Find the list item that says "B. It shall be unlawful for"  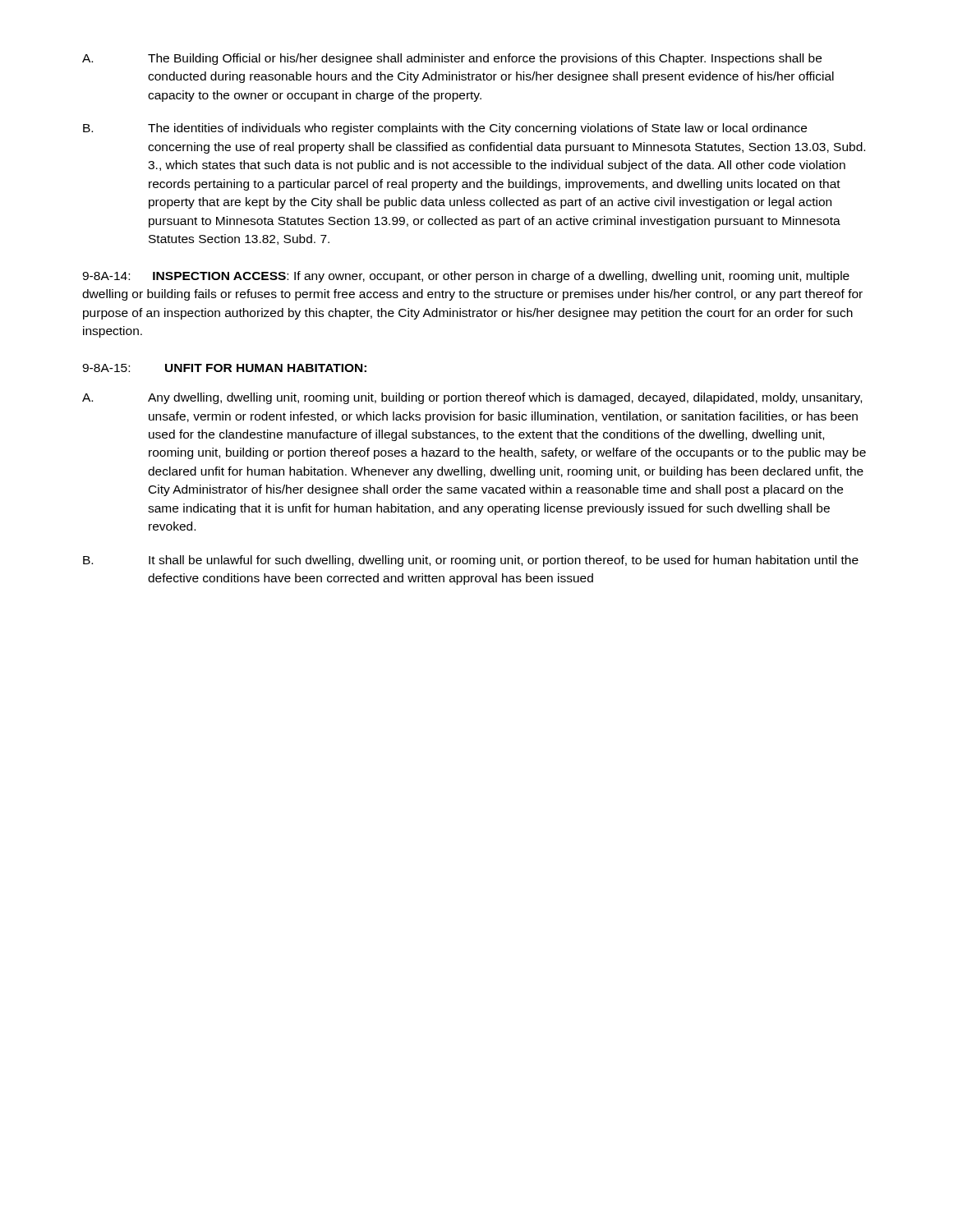[476, 569]
